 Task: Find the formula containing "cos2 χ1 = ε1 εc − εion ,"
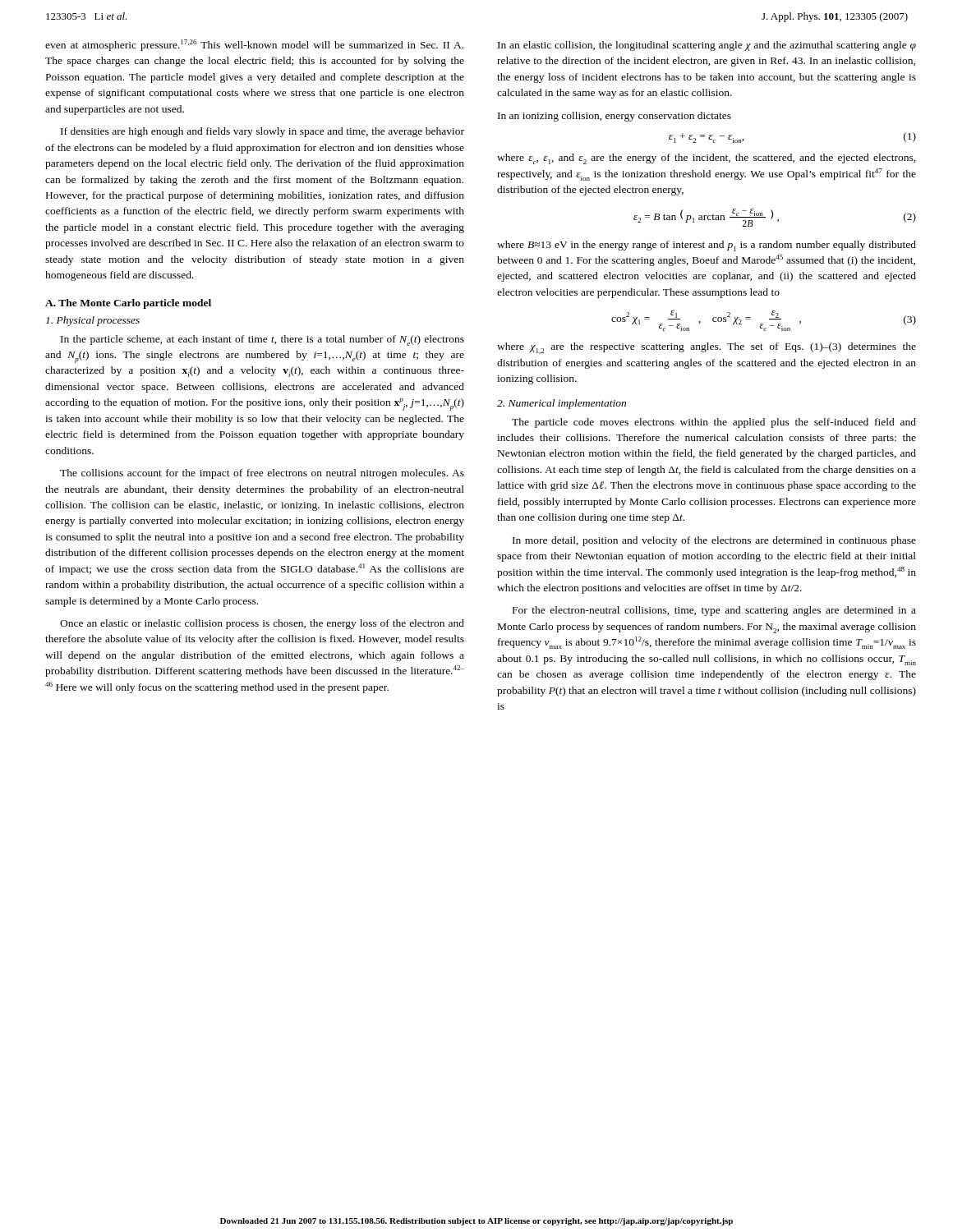(707, 319)
